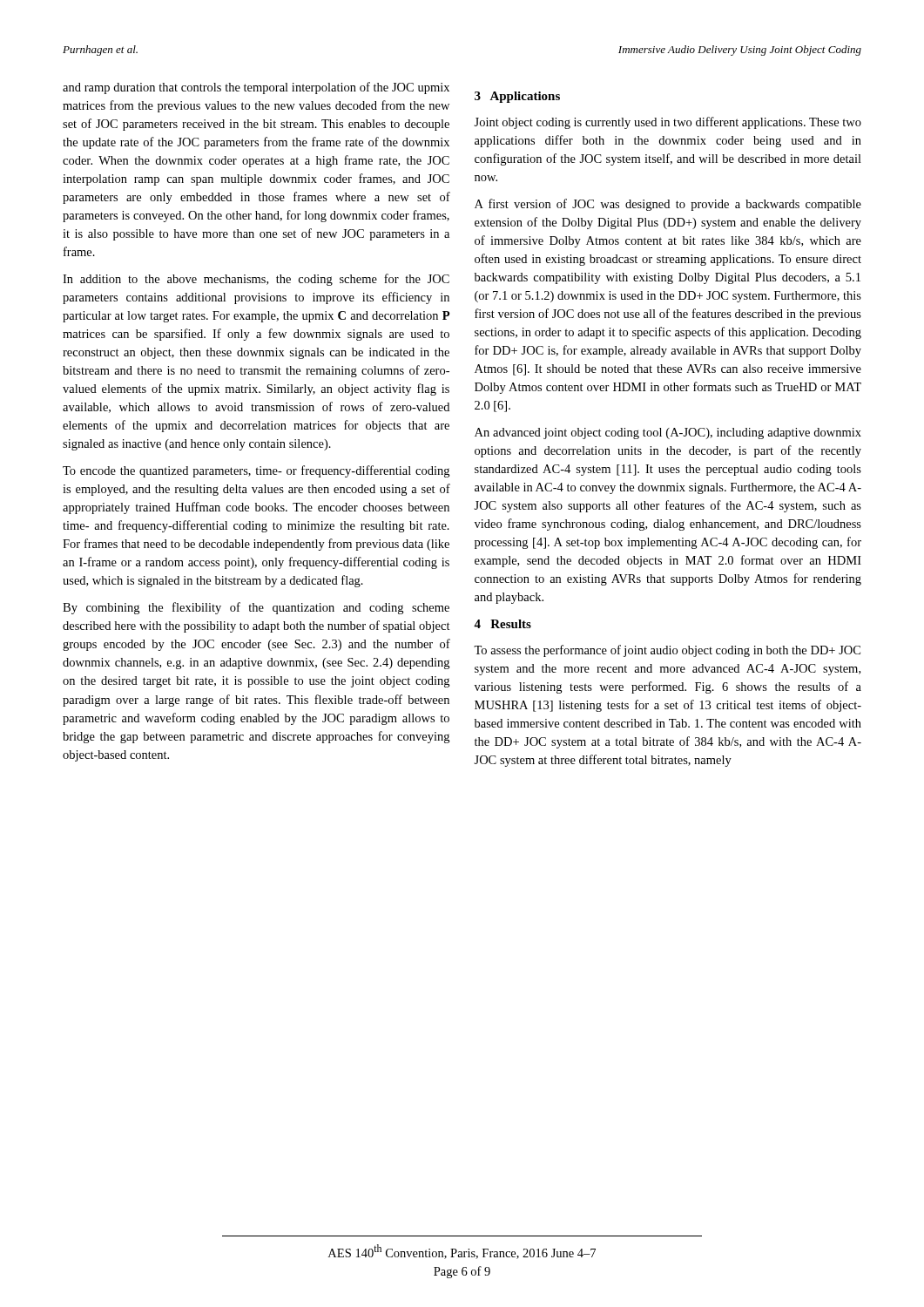Find the text block that reads "Joint object coding is currently used"
Screen dimensions: 1307x924
tap(668, 149)
